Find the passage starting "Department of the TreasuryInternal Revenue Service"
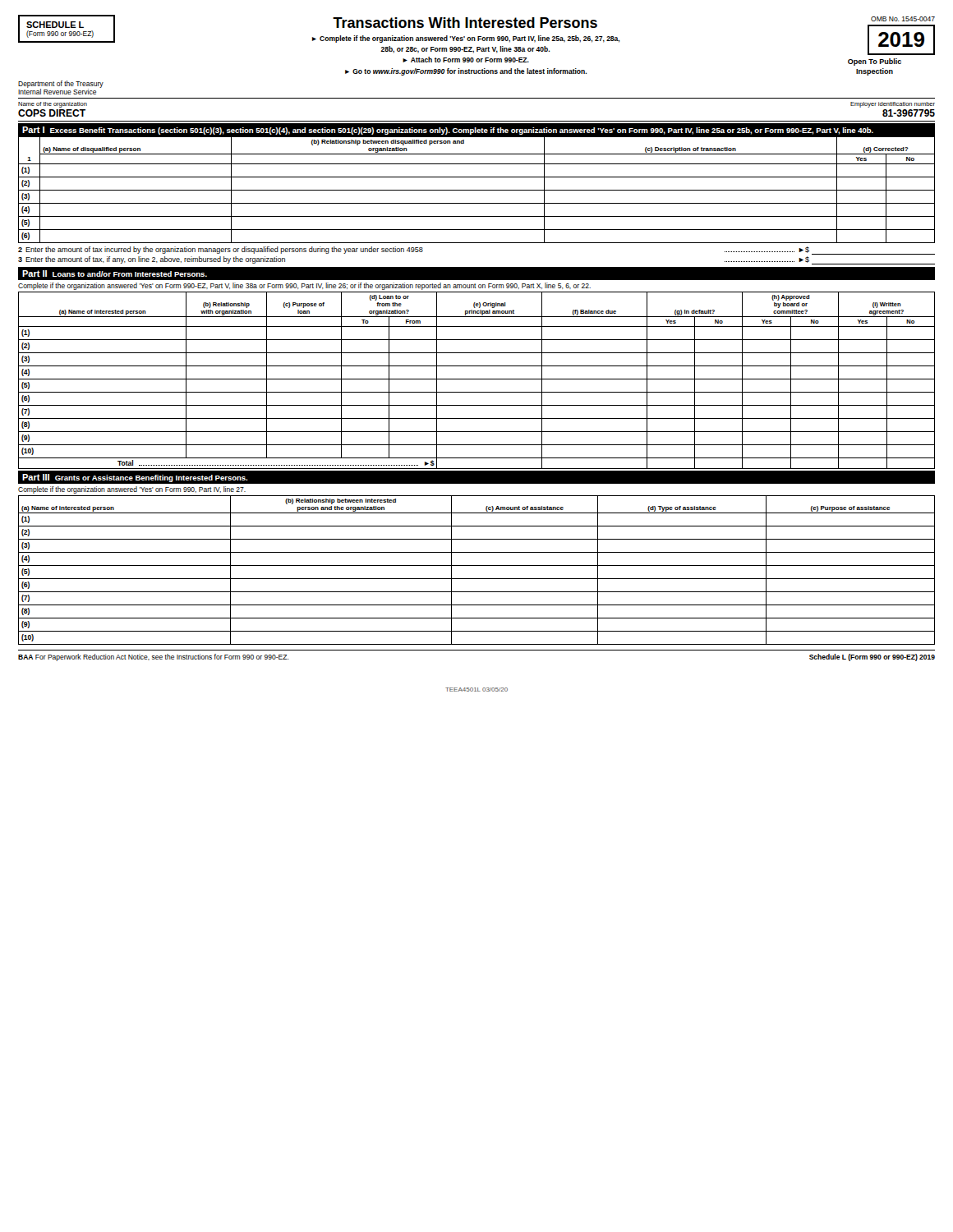 (x=61, y=88)
